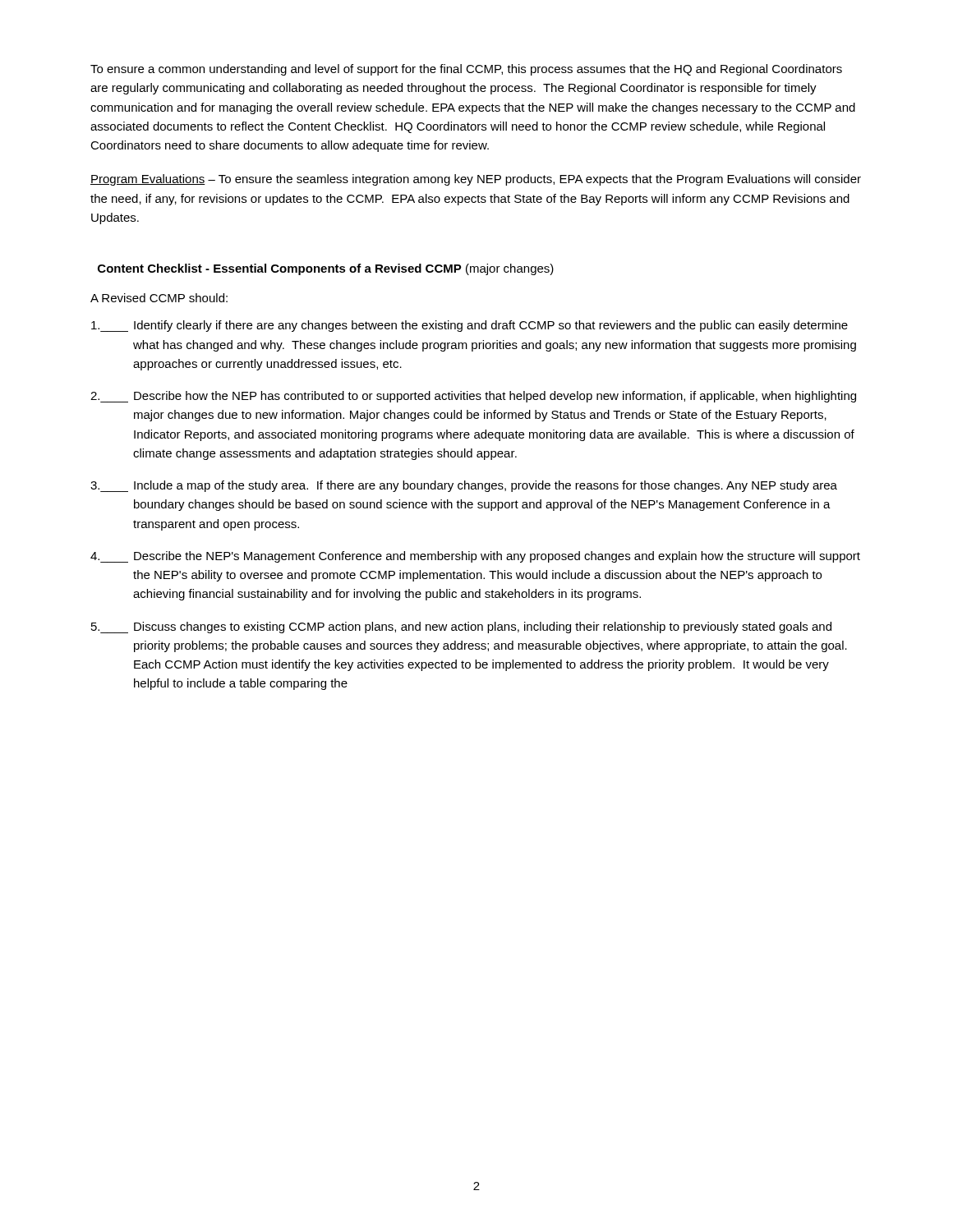The width and height of the screenshot is (953, 1232).
Task: Locate the region starting "Content Checklist - Essential"
Action: click(322, 268)
